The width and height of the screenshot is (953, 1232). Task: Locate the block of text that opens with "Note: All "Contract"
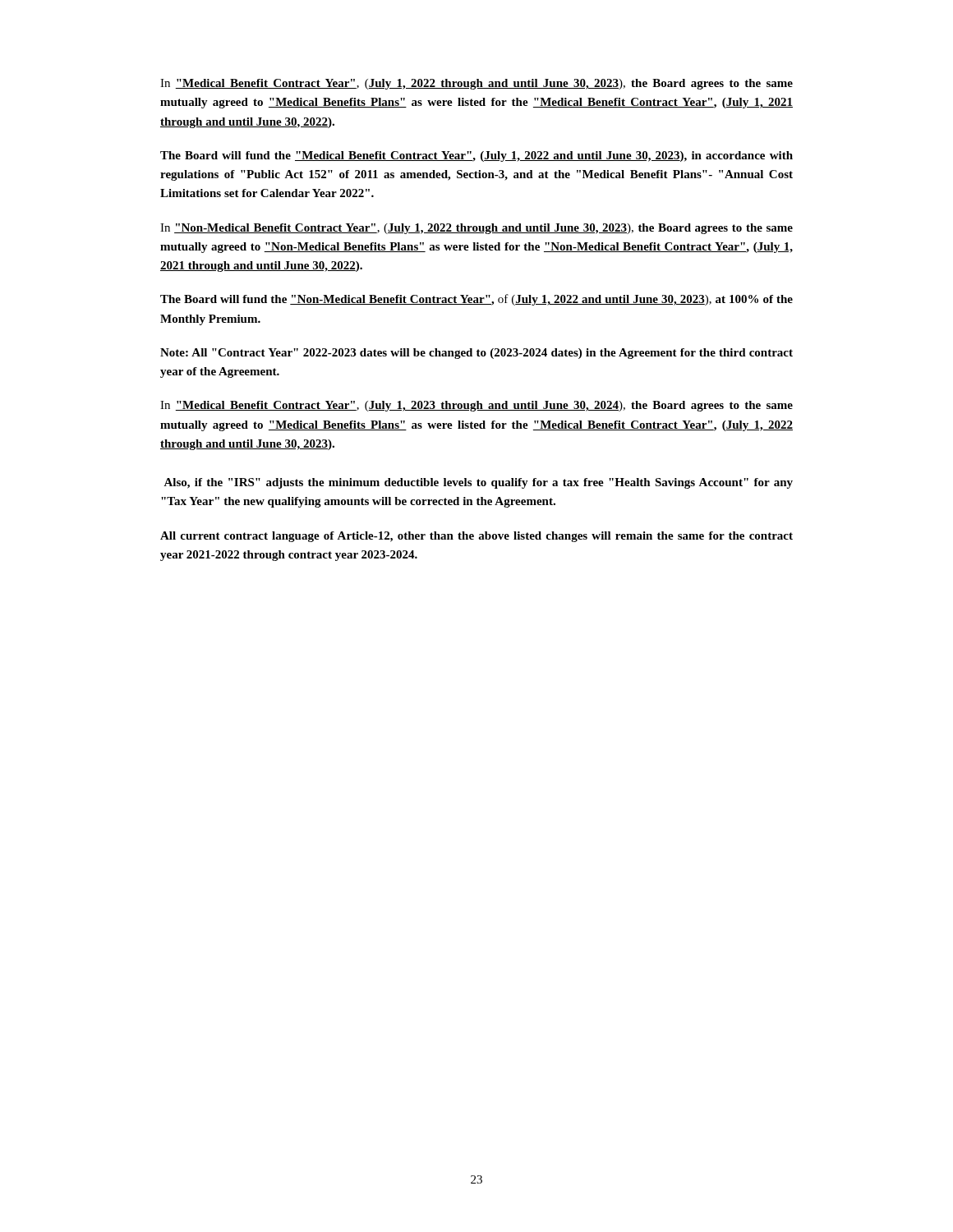tap(476, 362)
